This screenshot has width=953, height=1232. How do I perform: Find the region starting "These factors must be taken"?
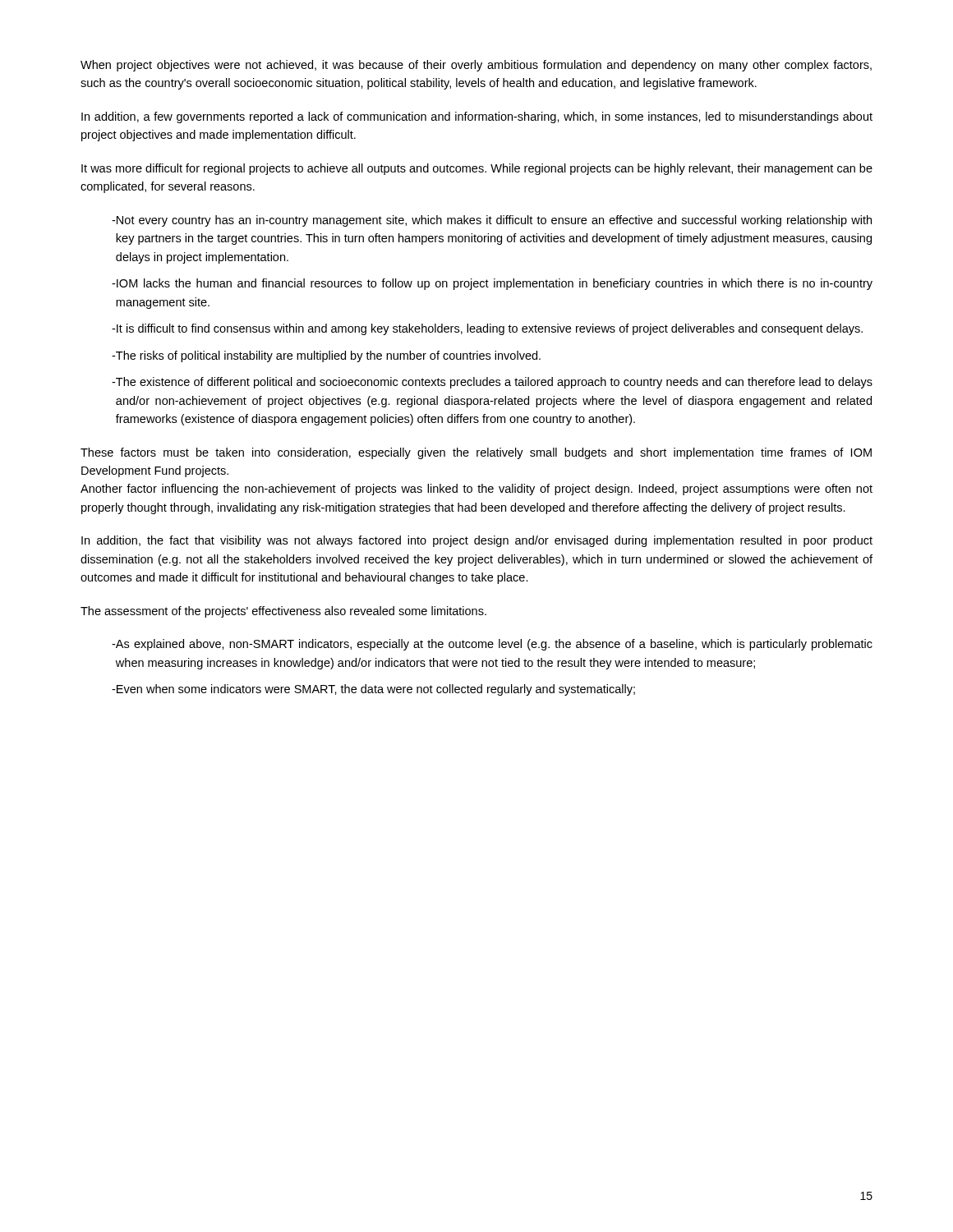point(476,480)
